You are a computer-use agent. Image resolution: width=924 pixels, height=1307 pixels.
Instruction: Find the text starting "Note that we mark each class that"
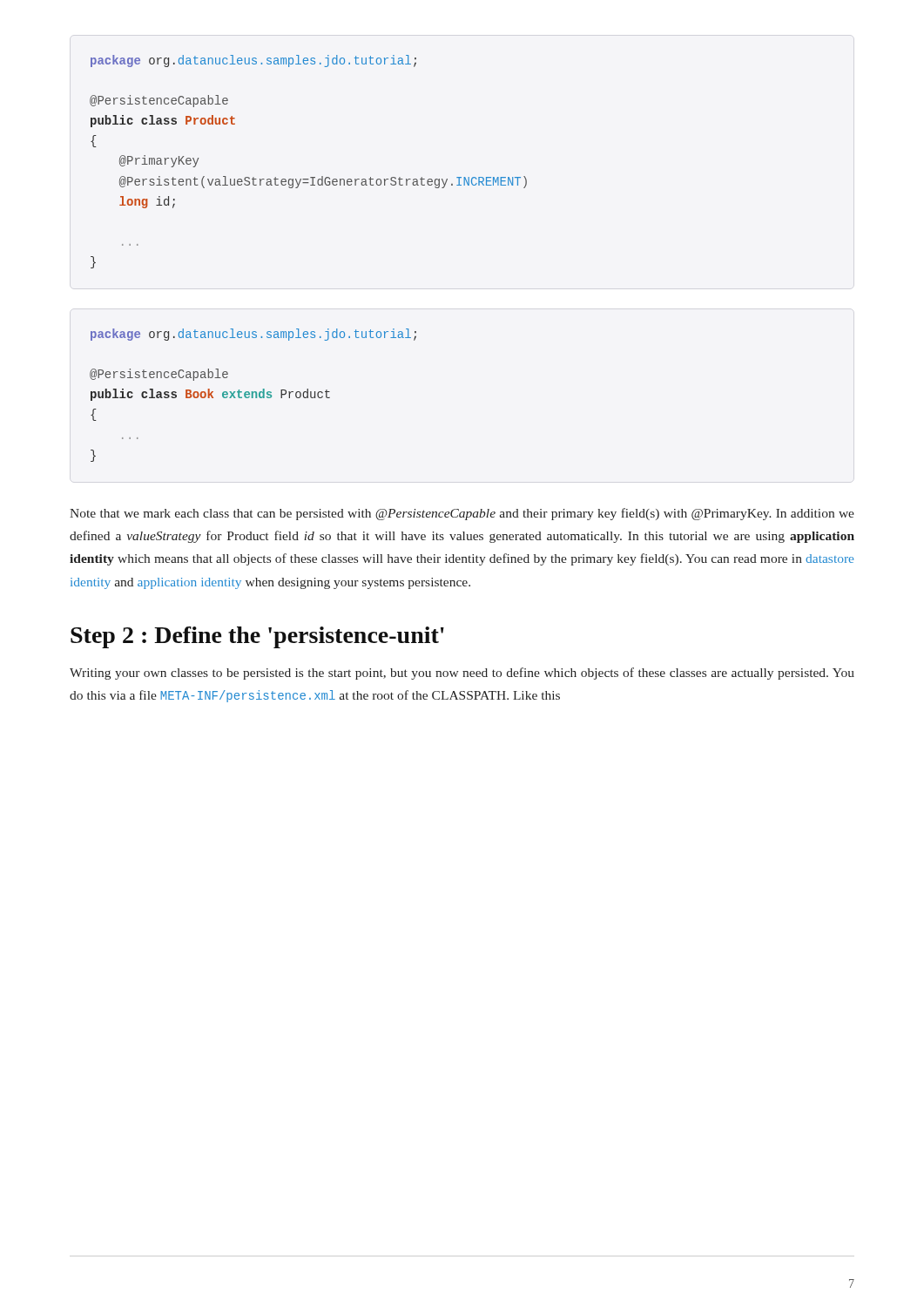[462, 547]
